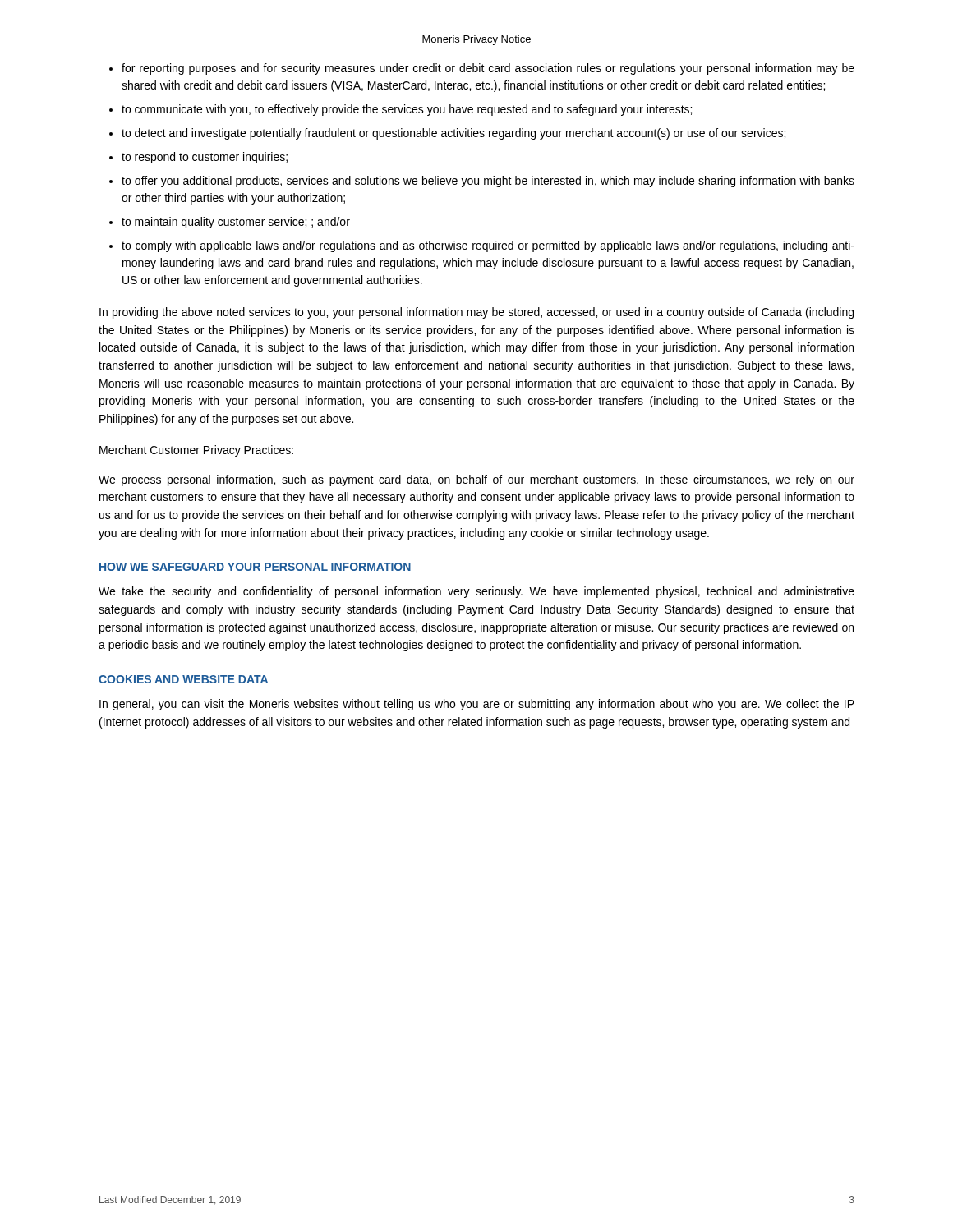
Task: Find the block on this page that starts "In general, you can visit the"
Action: (x=476, y=713)
